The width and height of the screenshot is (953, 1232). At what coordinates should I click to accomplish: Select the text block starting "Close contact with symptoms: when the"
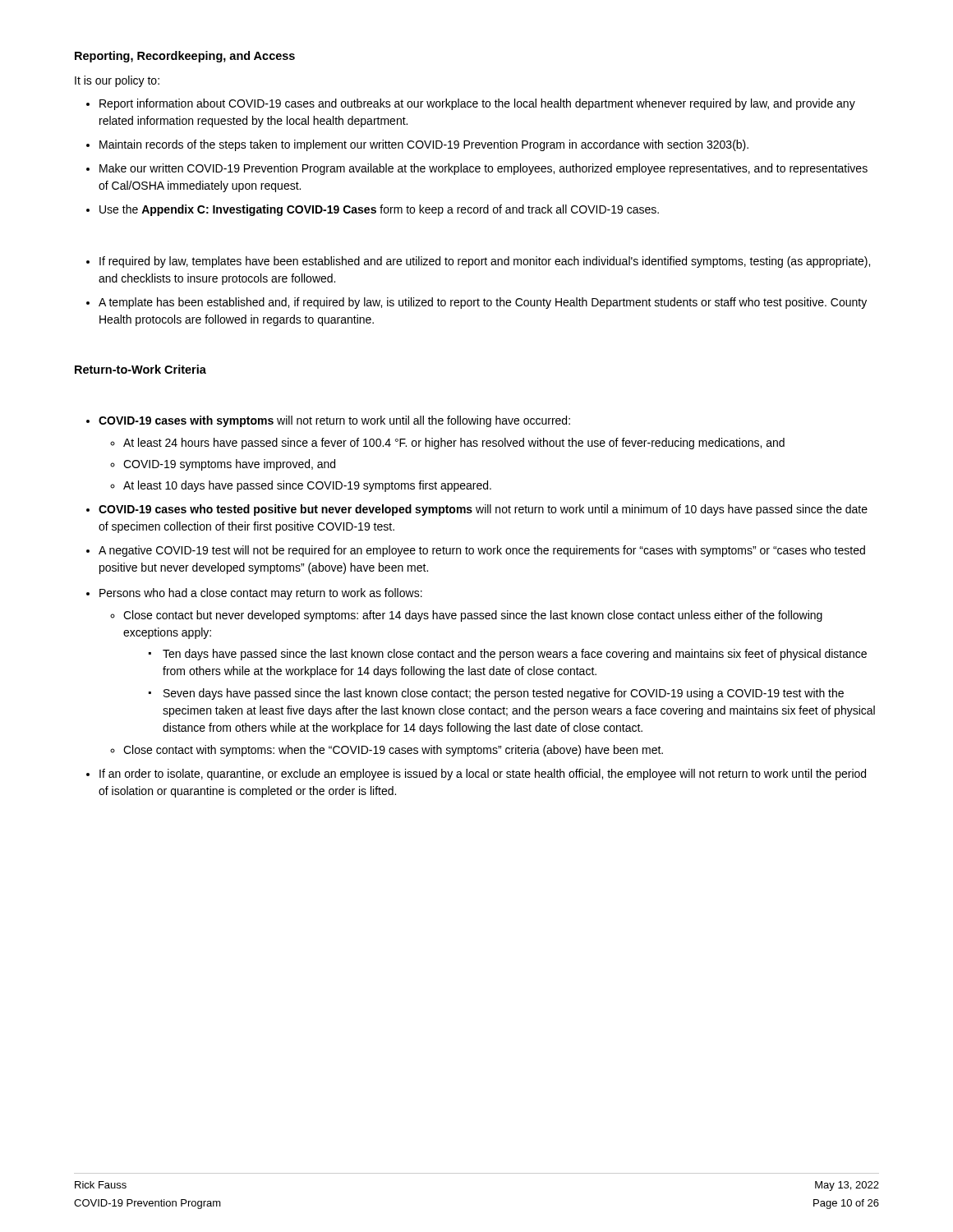(x=394, y=750)
